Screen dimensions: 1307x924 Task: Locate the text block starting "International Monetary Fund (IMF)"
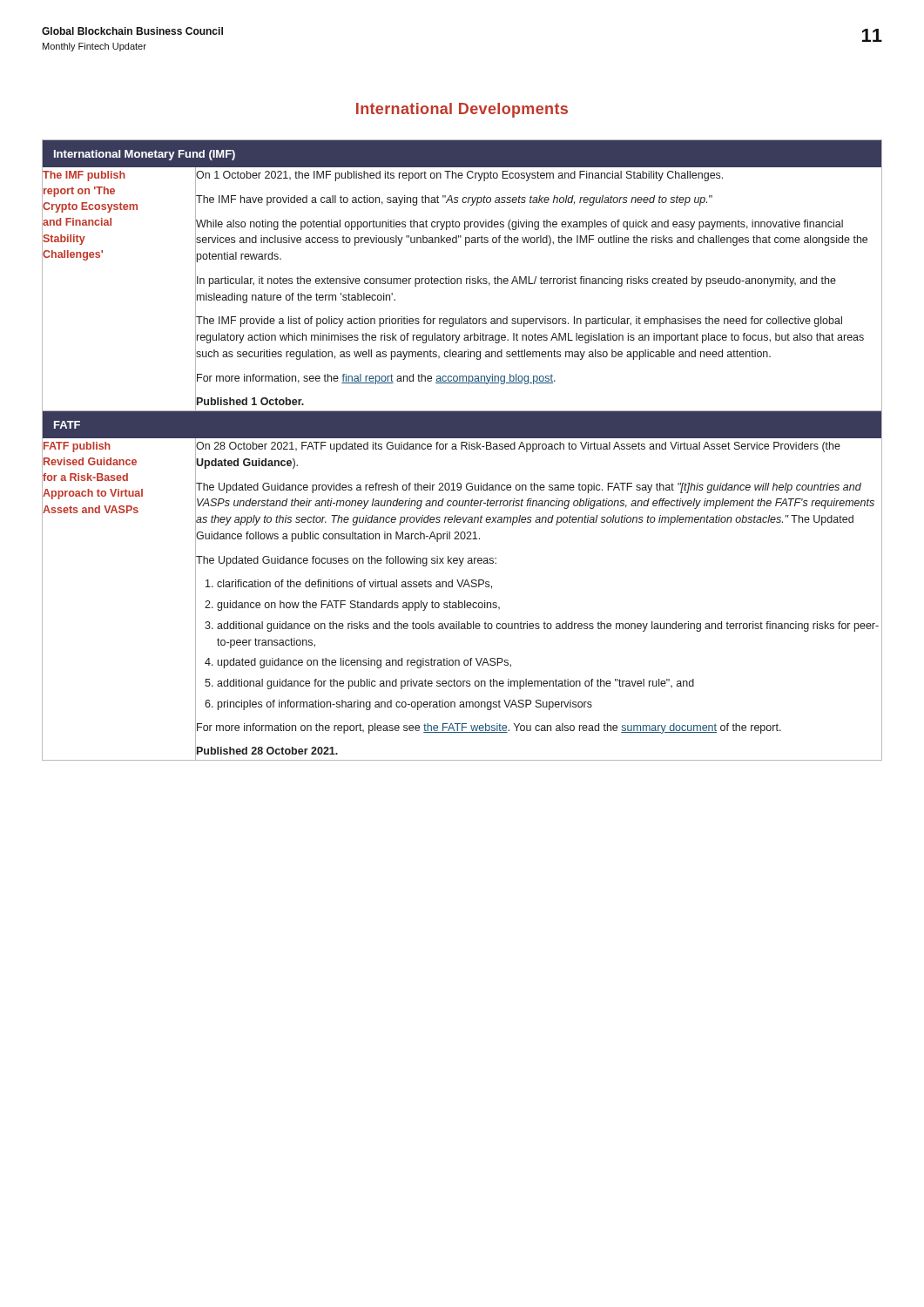[x=144, y=154]
